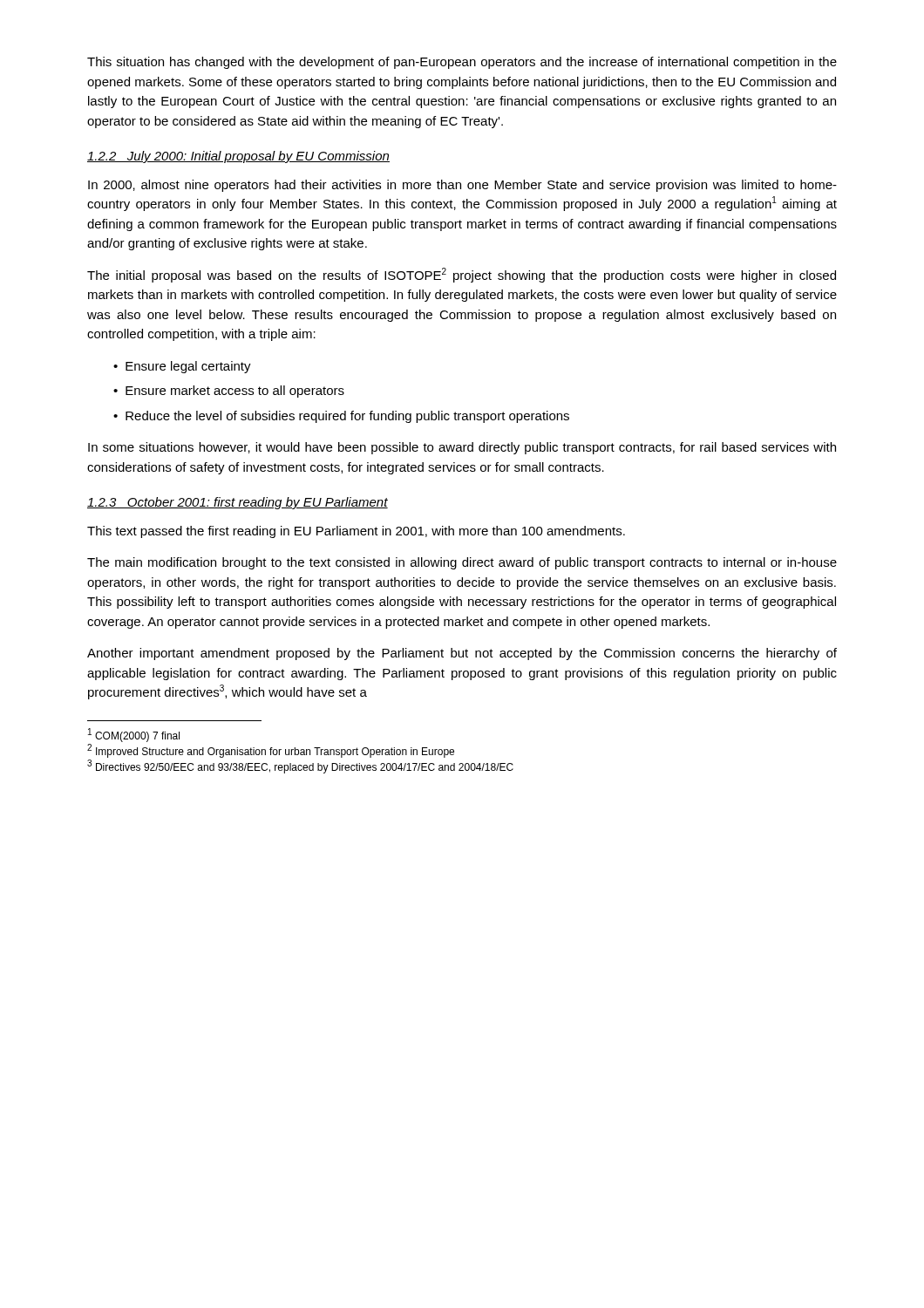Locate the section header that opens with "1.2.3 October 2001: first reading"
The height and width of the screenshot is (1308, 924).
(238, 503)
